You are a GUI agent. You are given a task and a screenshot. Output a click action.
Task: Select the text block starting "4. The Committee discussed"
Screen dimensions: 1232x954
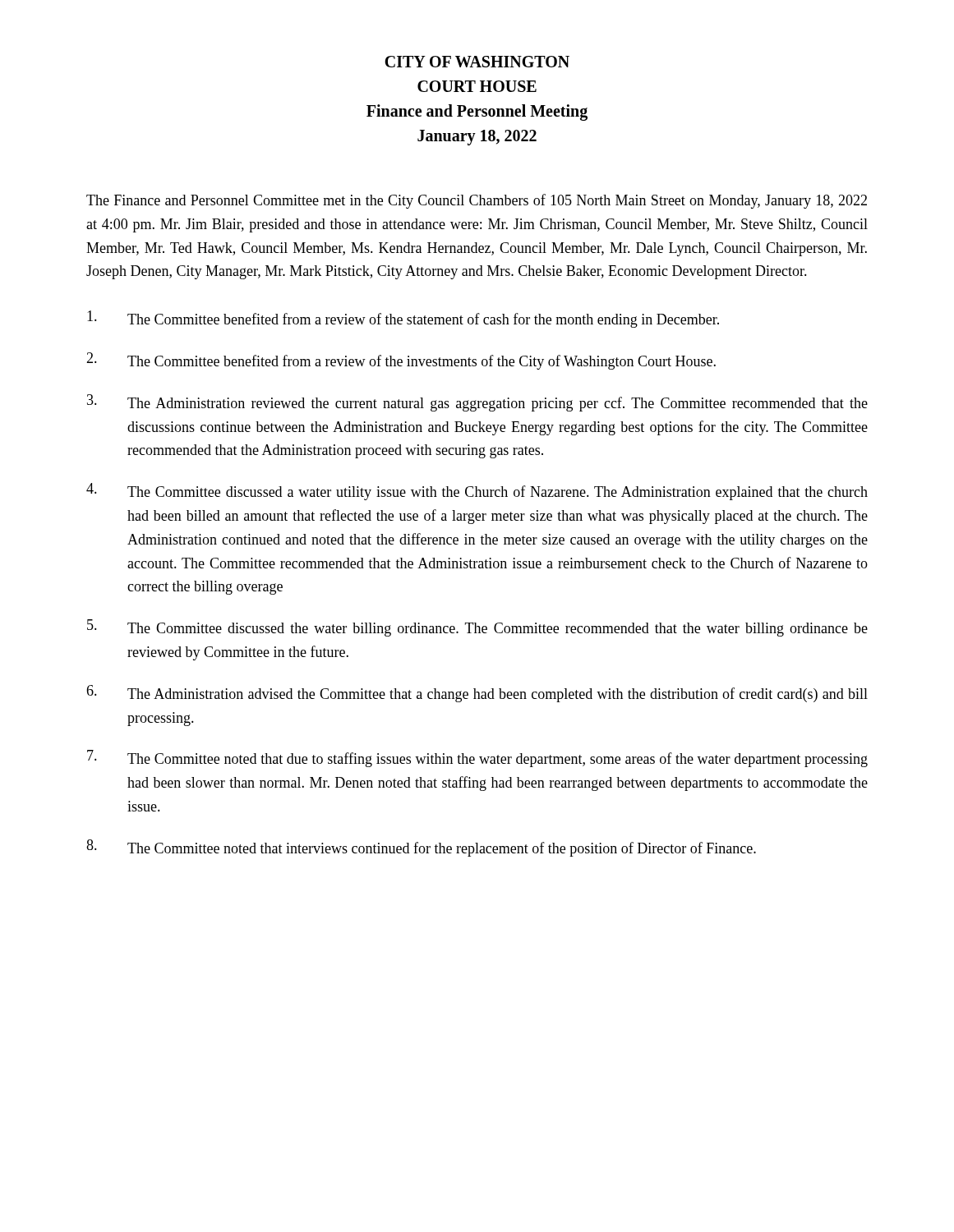[x=477, y=540]
